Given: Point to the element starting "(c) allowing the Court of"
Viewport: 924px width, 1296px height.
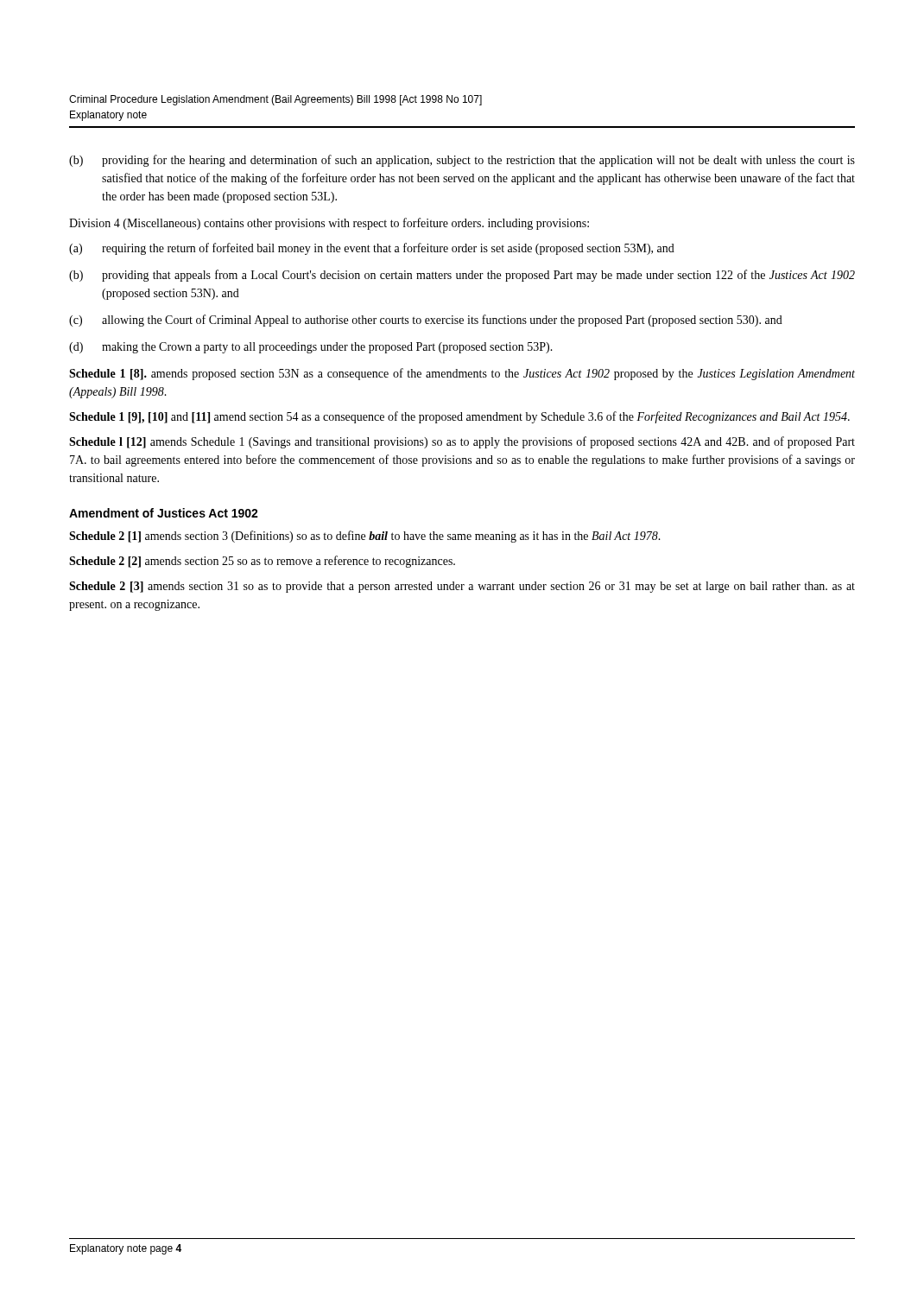Looking at the screenshot, I should click(462, 320).
